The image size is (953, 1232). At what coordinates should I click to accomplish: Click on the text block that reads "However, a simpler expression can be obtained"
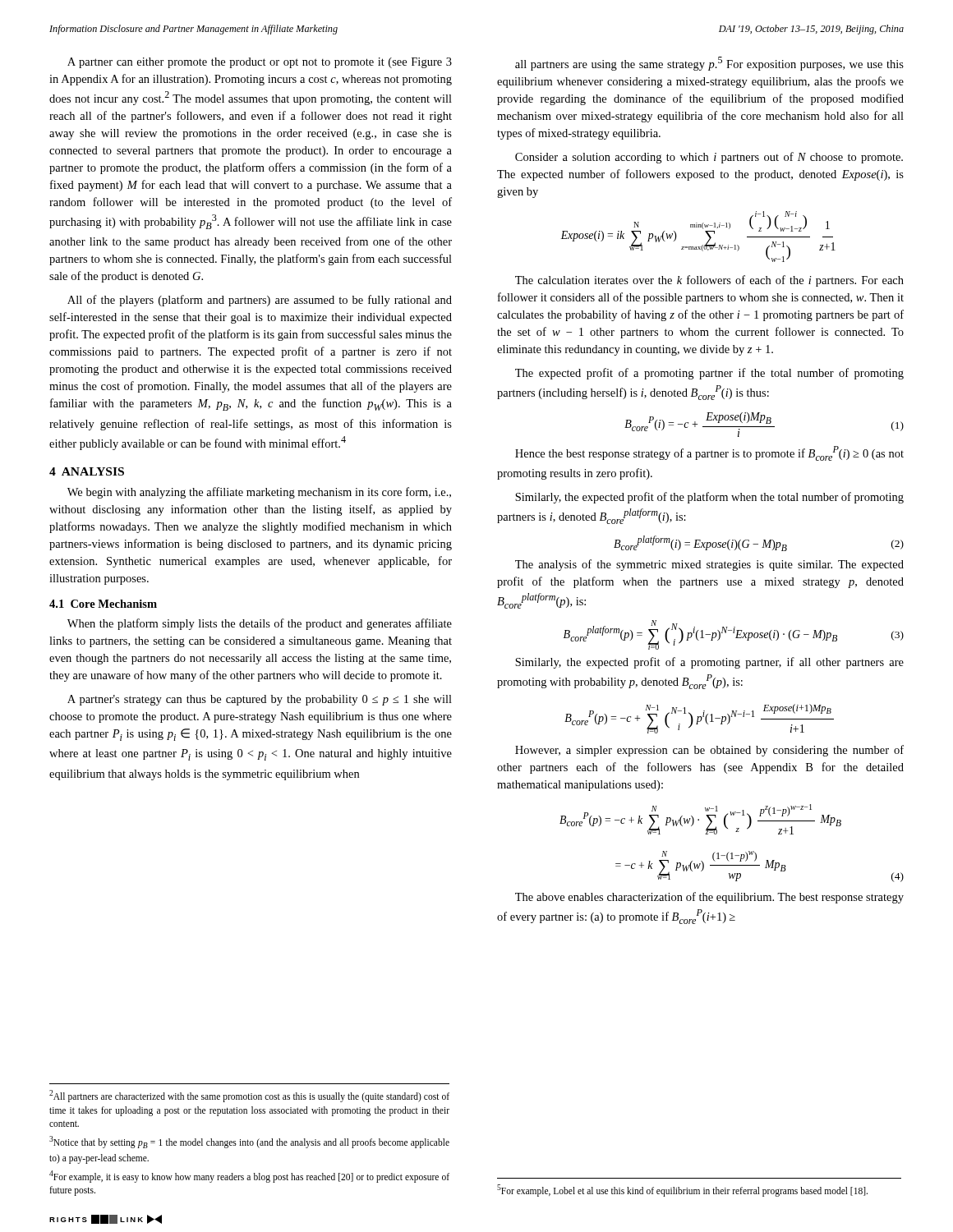[700, 767]
